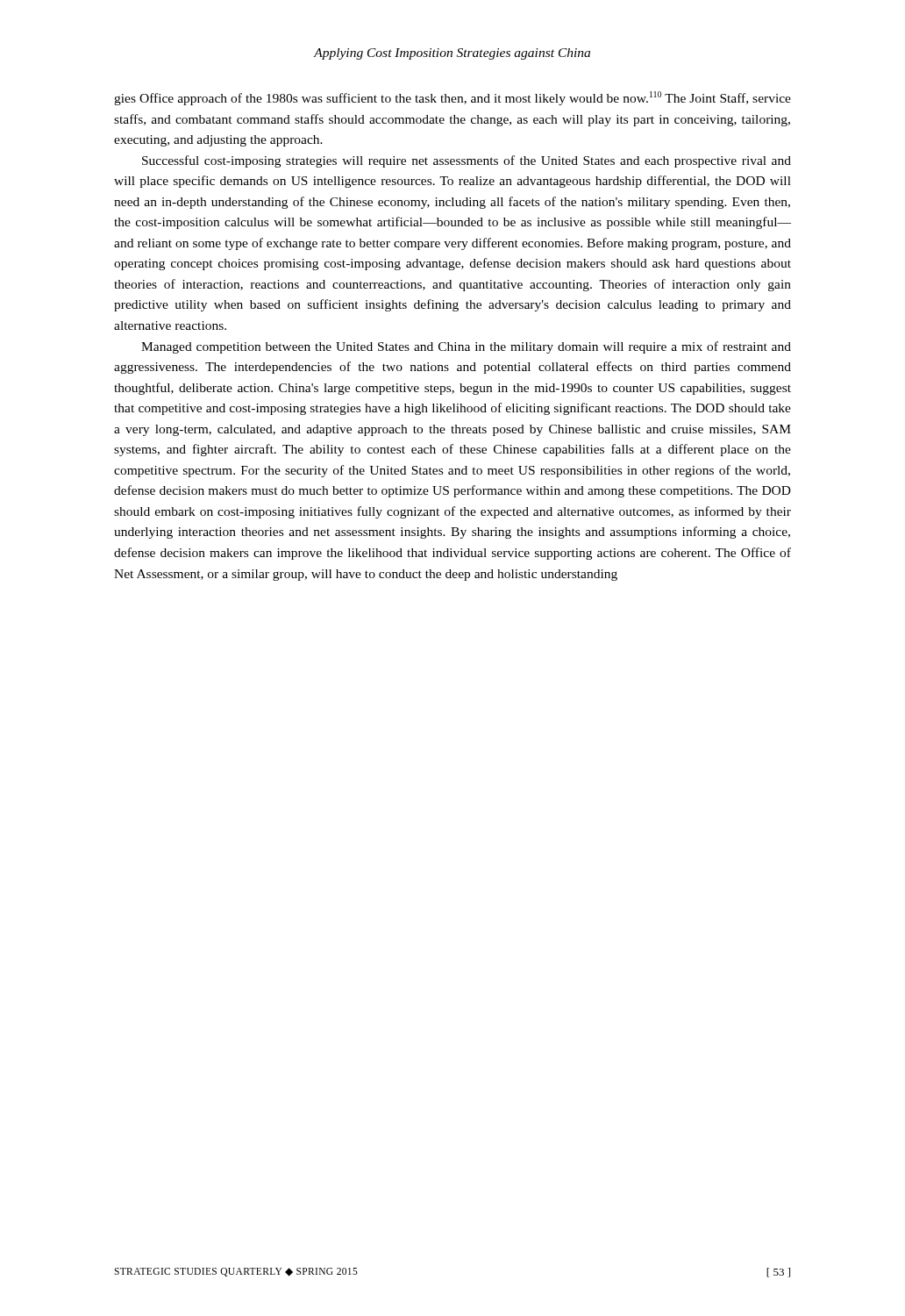Find the element starting "Managed competition between"
Viewport: 905px width, 1316px height.
tap(452, 459)
